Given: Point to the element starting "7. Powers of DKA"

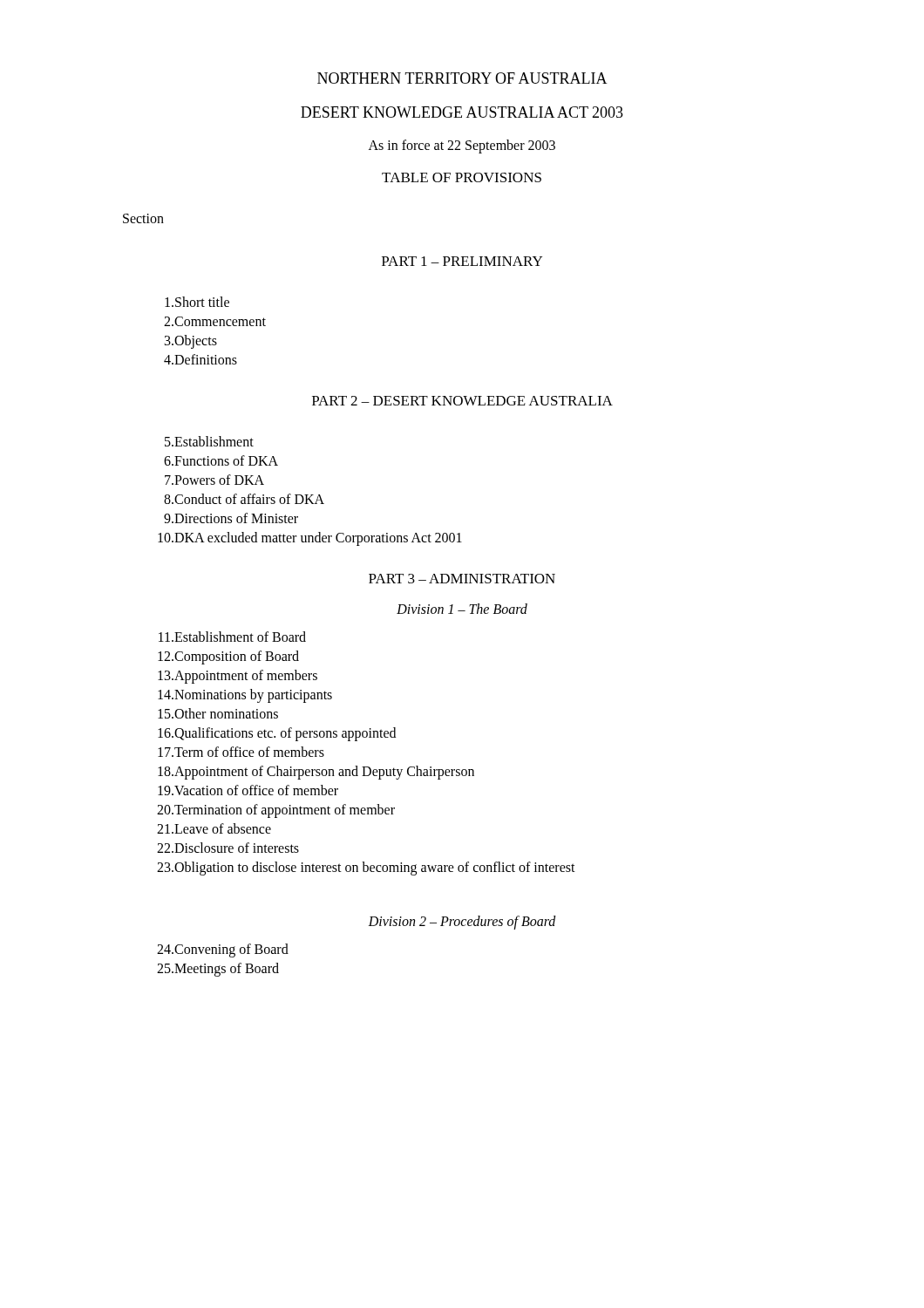Looking at the screenshot, I should [x=214, y=480].
